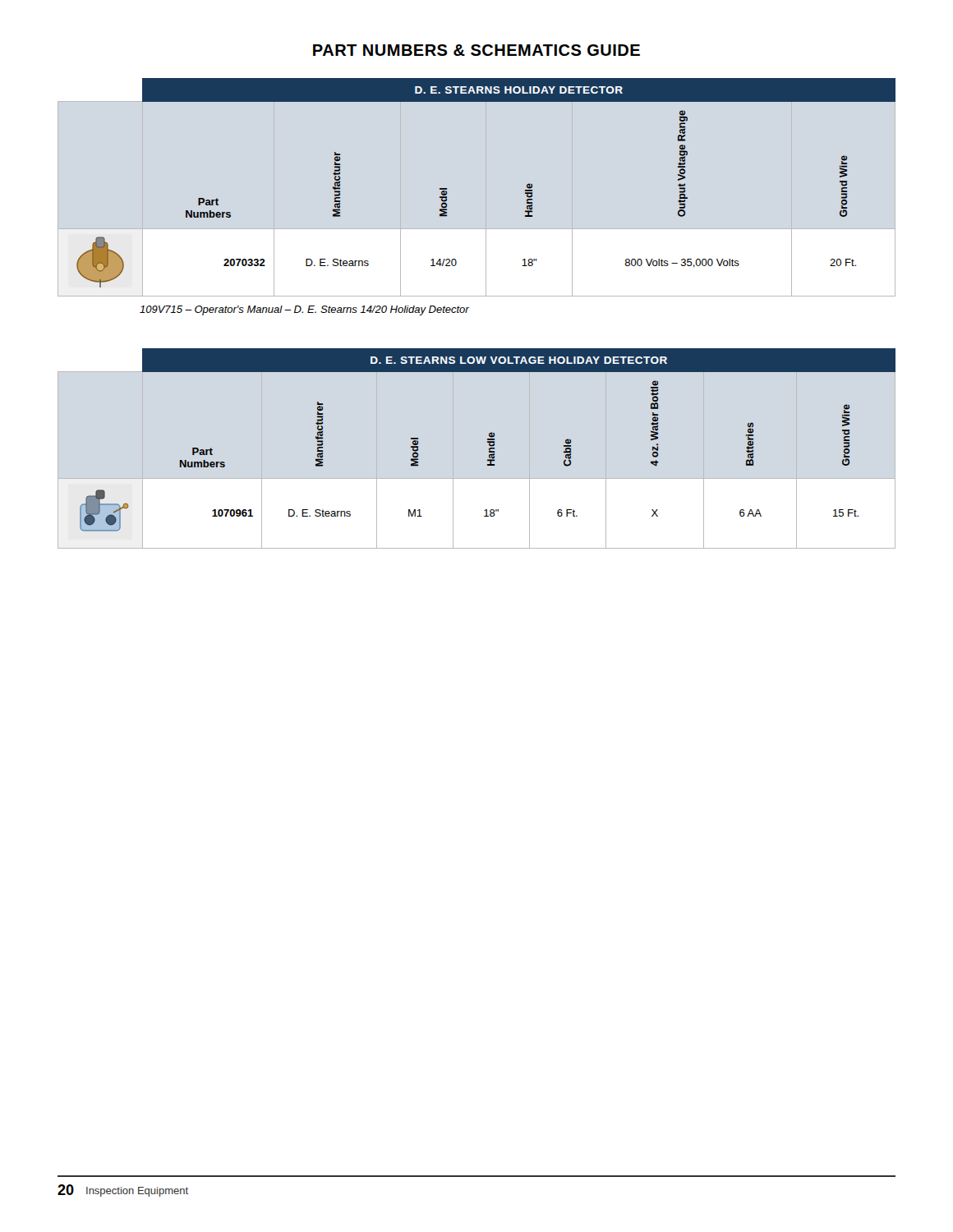Click a caption
Image resolution: width=953 pixels, height=1232 pixels.
(304, 309)
